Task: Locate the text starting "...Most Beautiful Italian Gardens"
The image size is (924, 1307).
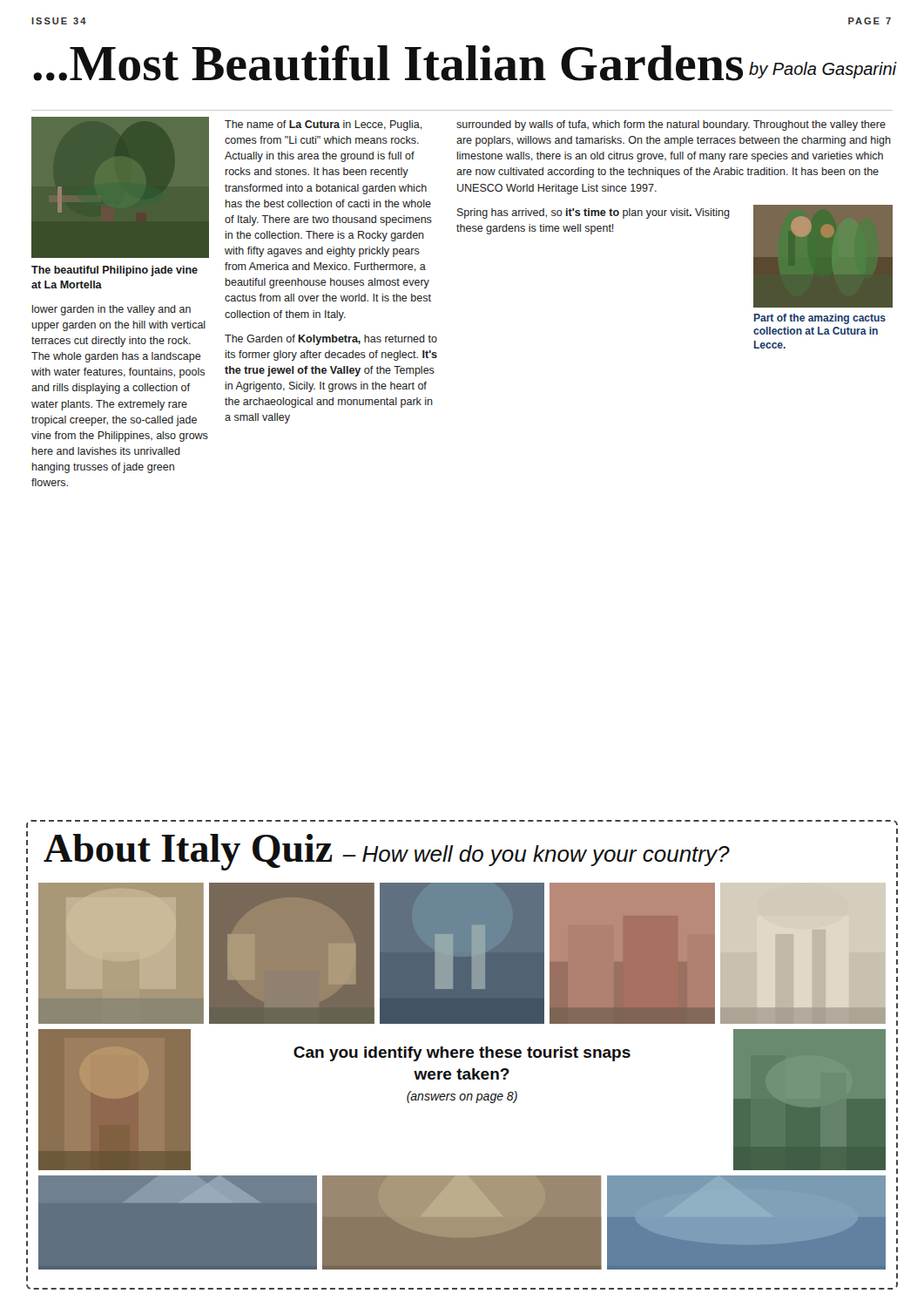Action: pyautogui.click(x=462, y=64)
